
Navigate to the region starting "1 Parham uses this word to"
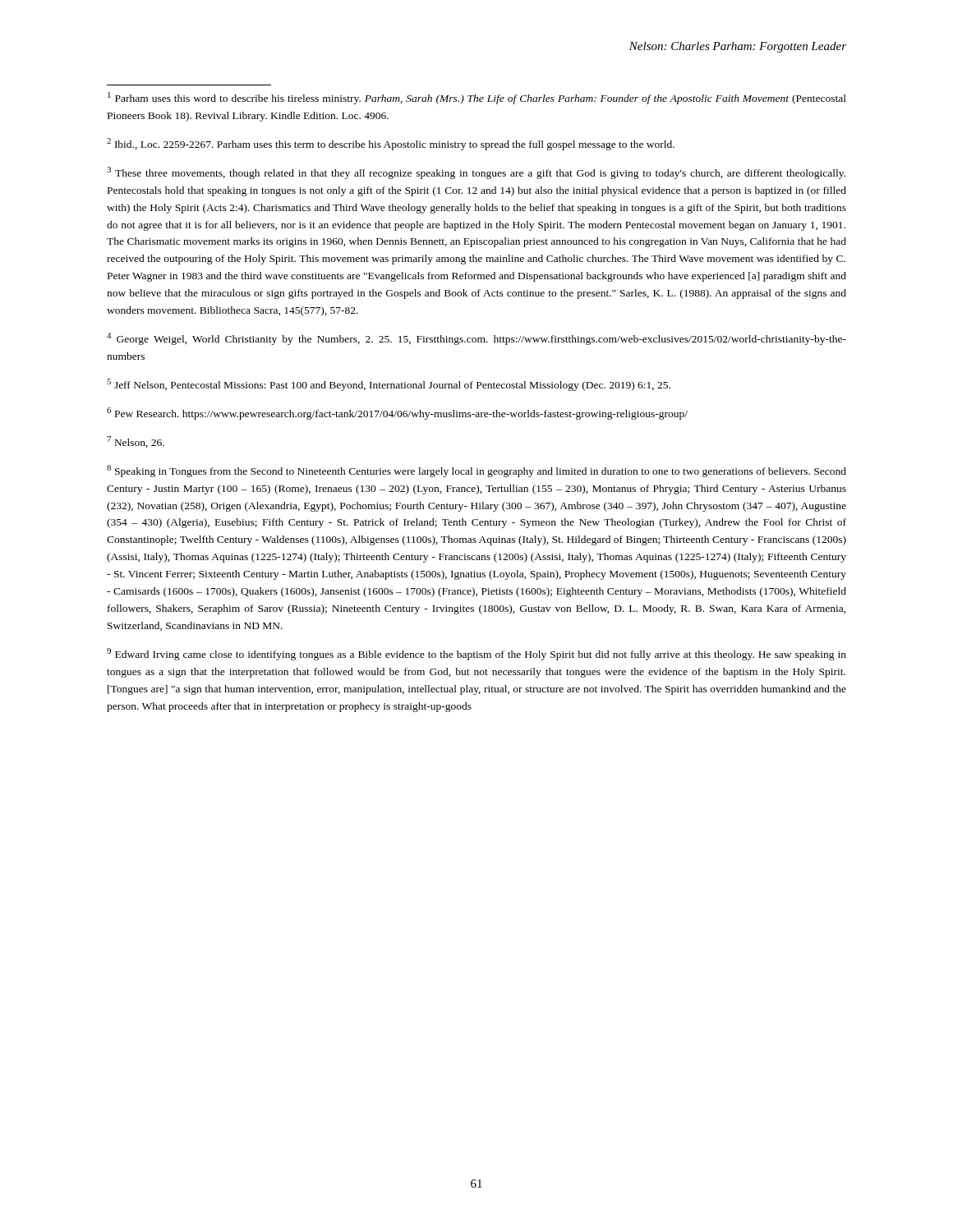(476, 106)
